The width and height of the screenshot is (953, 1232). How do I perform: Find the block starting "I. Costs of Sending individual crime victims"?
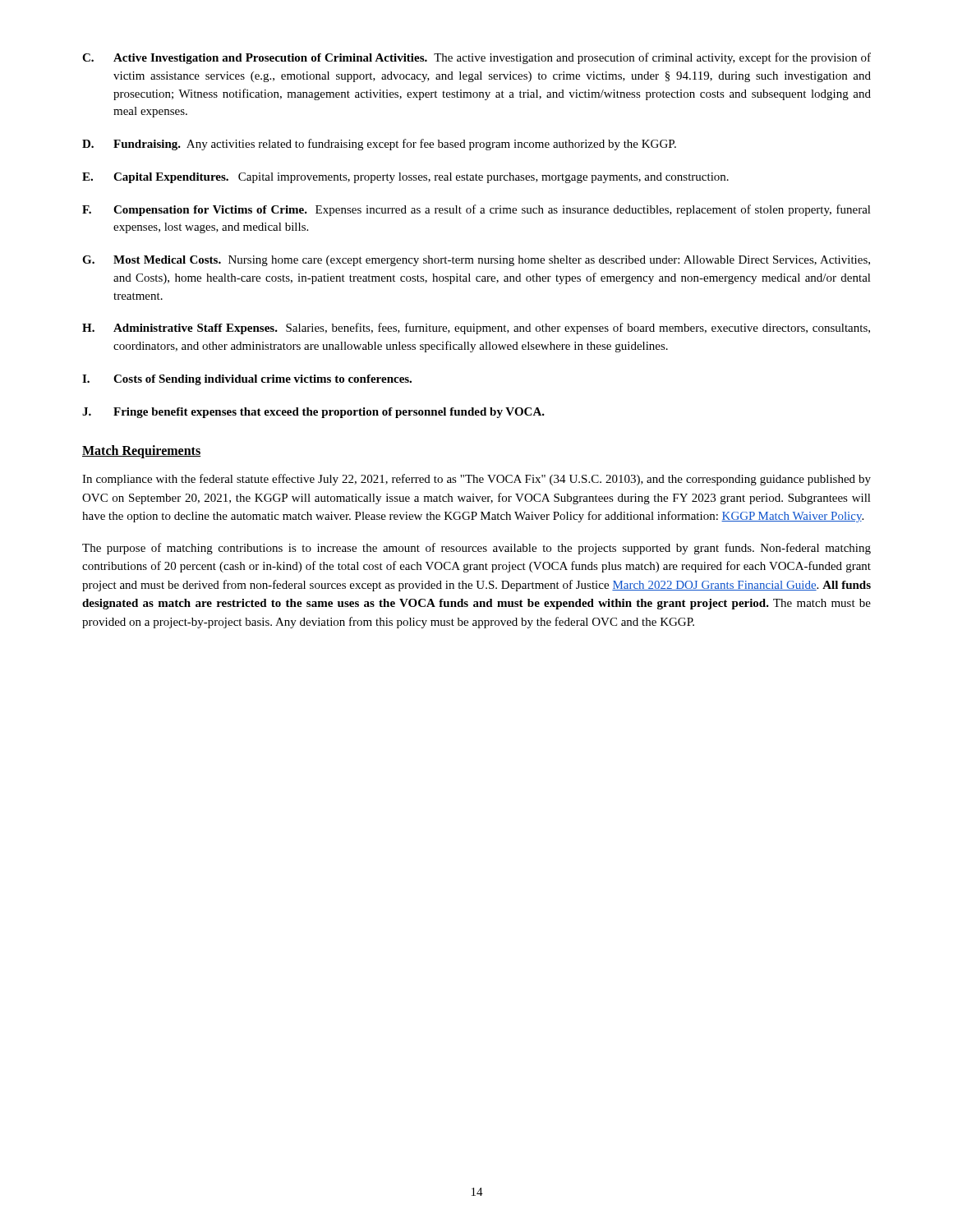click(247, 380)
